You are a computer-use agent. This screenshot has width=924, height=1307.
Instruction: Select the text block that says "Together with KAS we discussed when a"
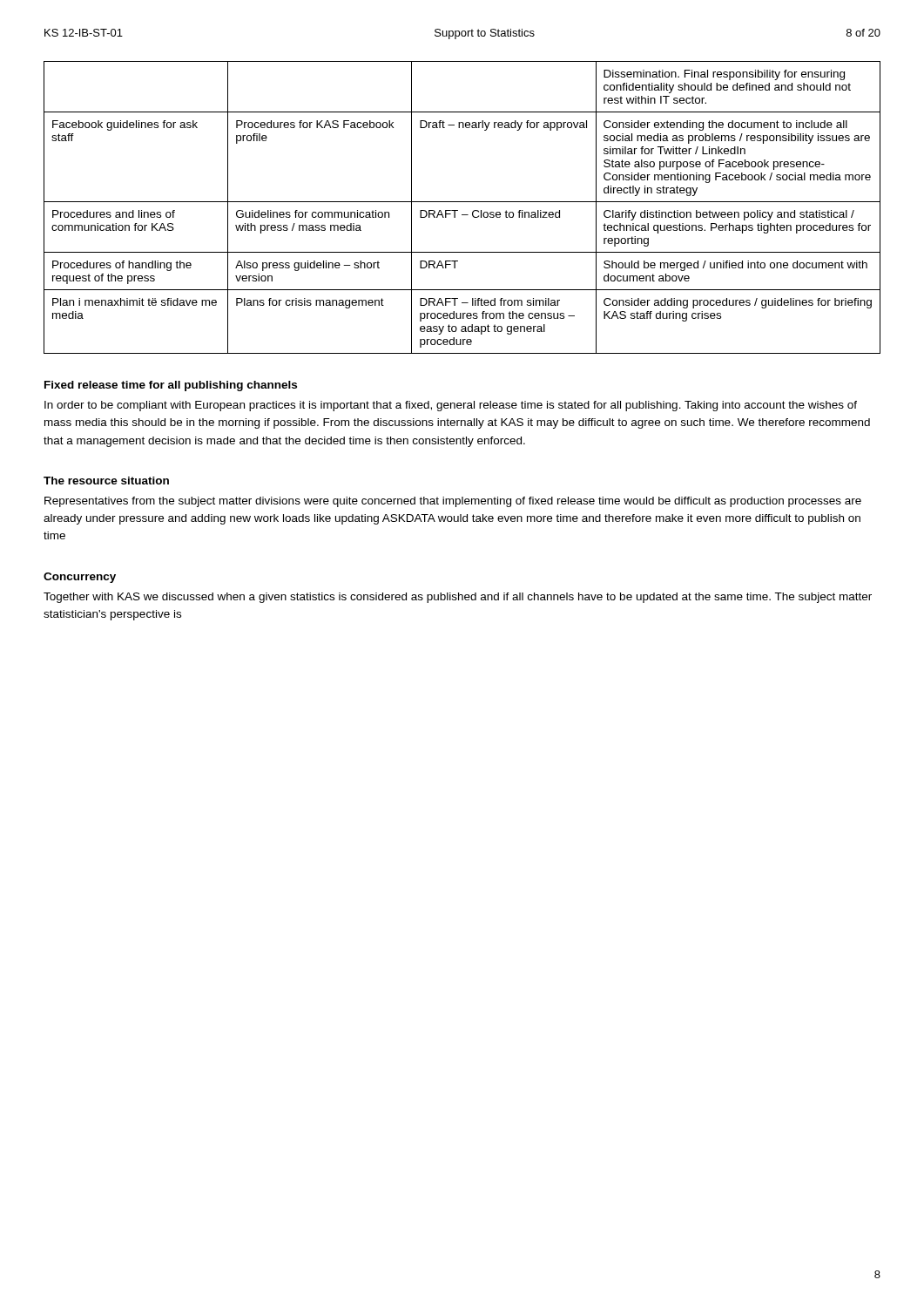458,605
